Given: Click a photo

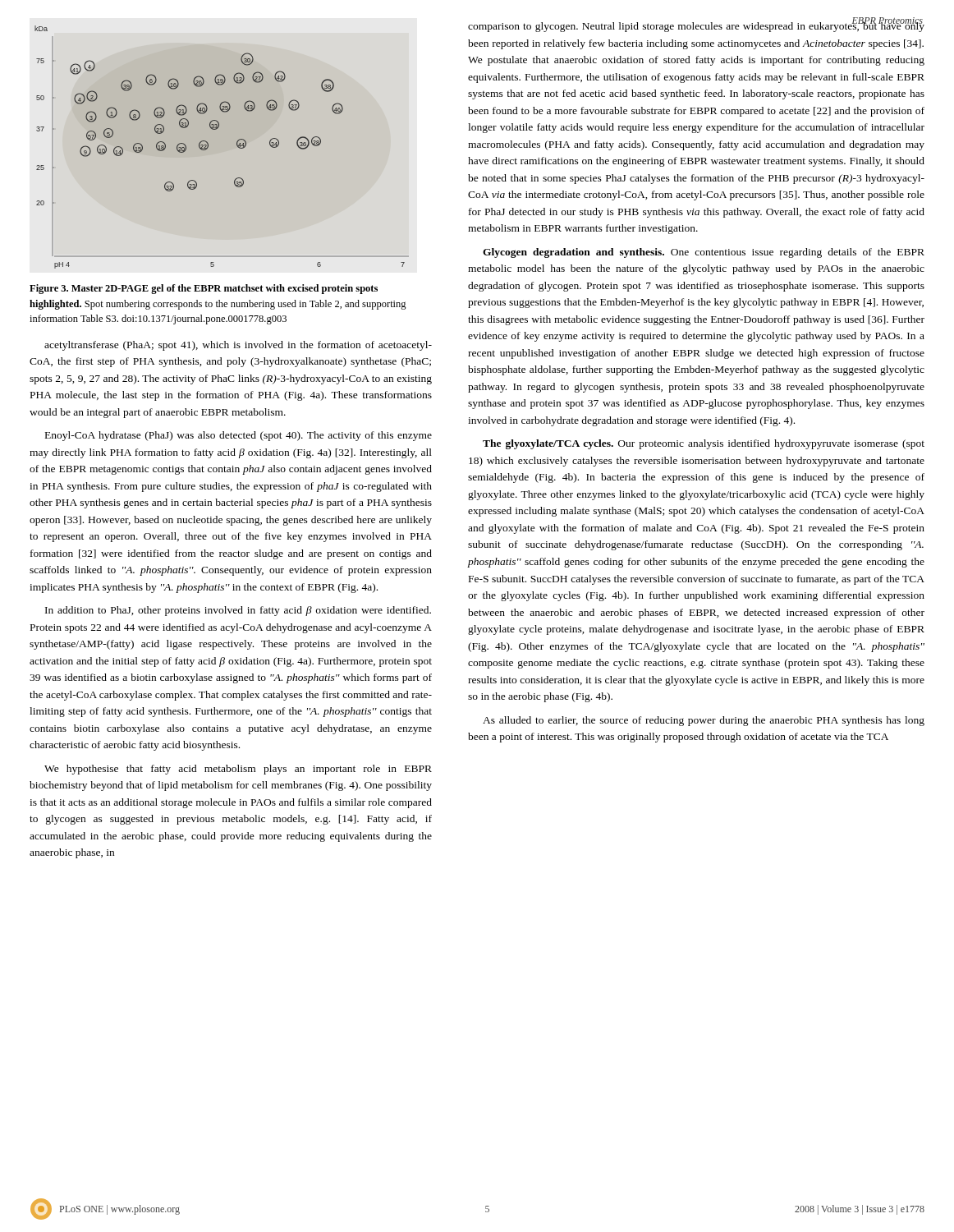Looking at the screenshot, I should coord(231,147).
